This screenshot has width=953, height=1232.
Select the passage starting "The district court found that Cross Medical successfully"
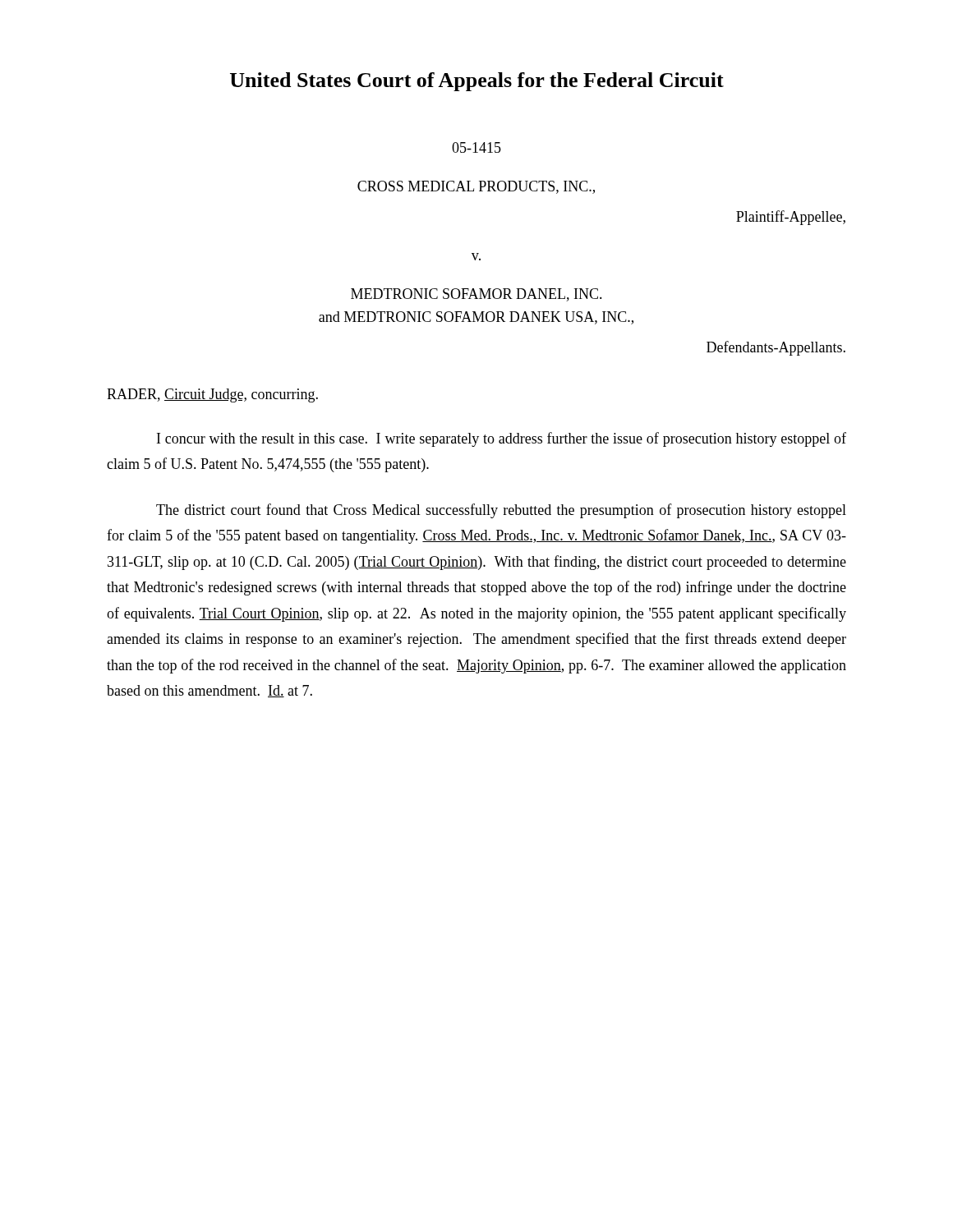coord(476,601)
